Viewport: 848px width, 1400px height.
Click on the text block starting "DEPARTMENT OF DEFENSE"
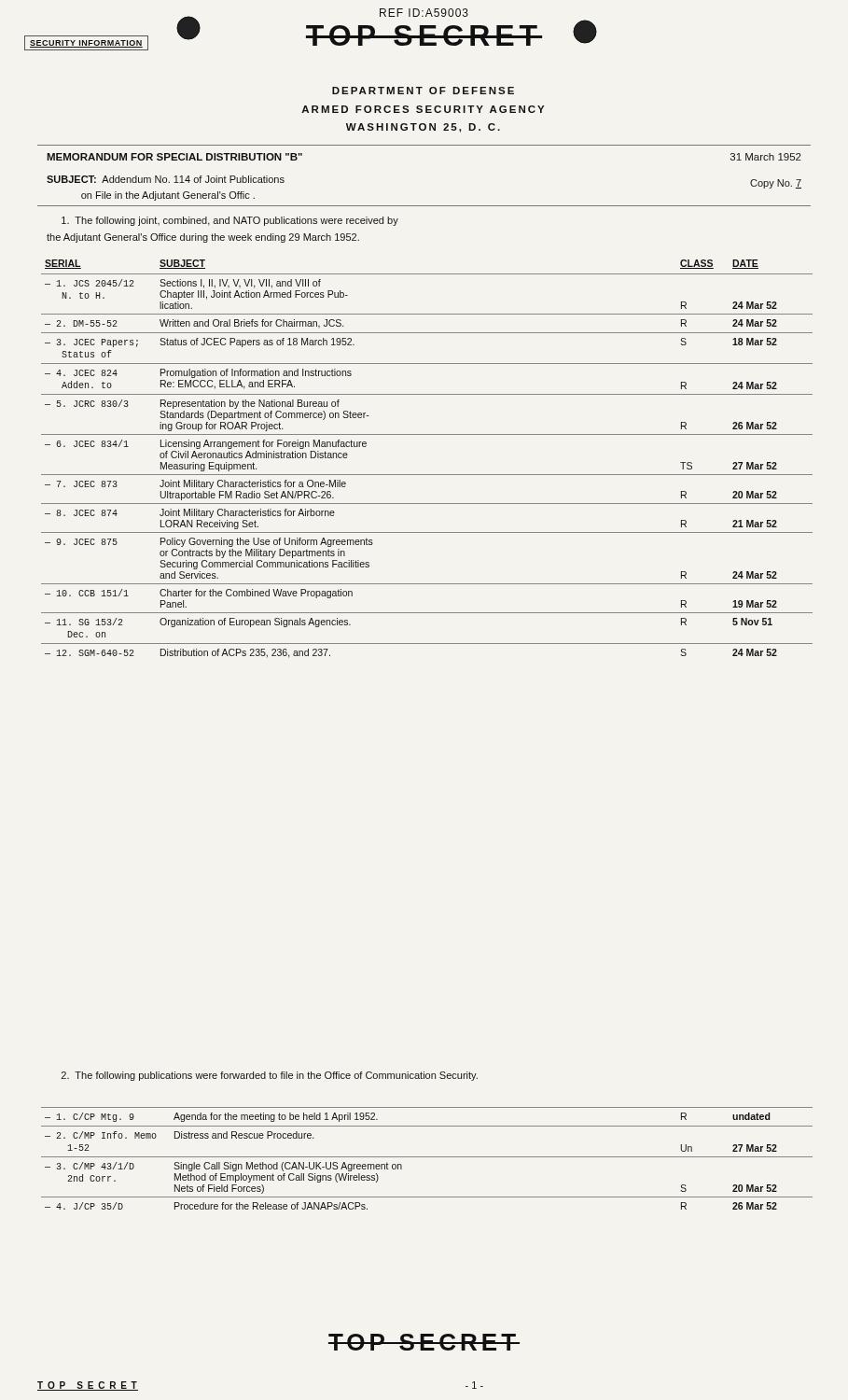(x=424, y=109)
